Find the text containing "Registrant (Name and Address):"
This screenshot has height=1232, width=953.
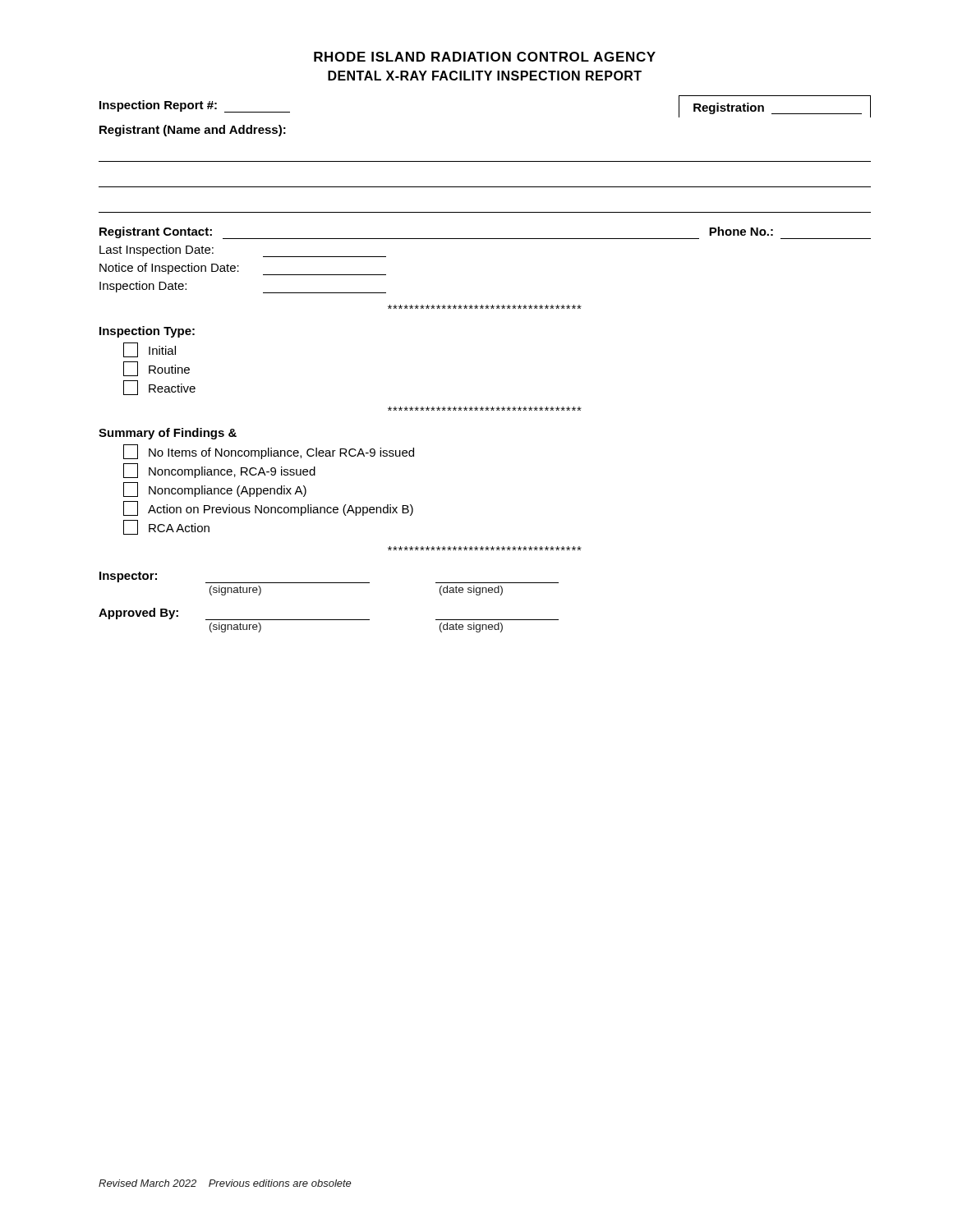(193, 129)
